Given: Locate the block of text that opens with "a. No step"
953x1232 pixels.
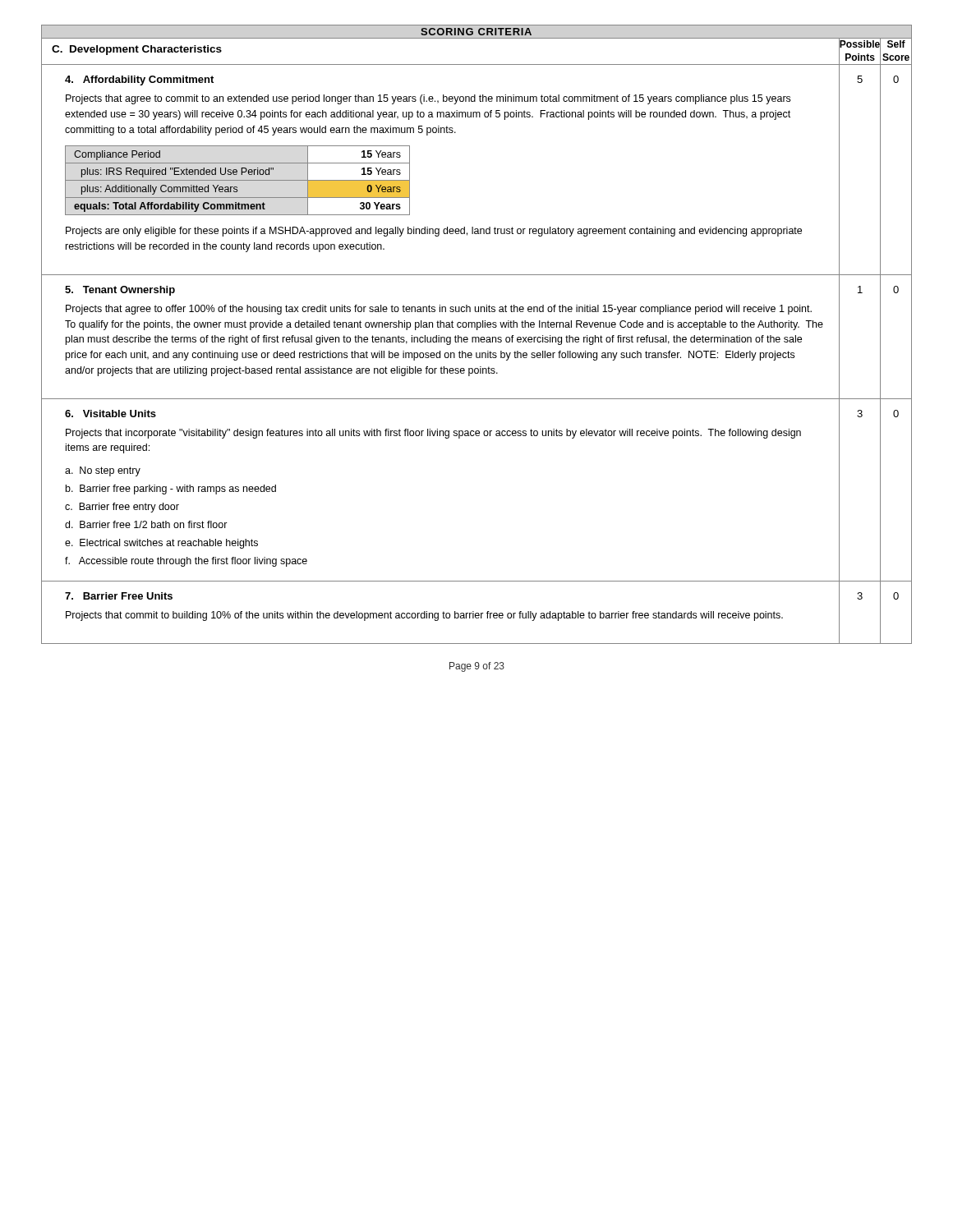Looking at the screenshot, I should 103,471.
